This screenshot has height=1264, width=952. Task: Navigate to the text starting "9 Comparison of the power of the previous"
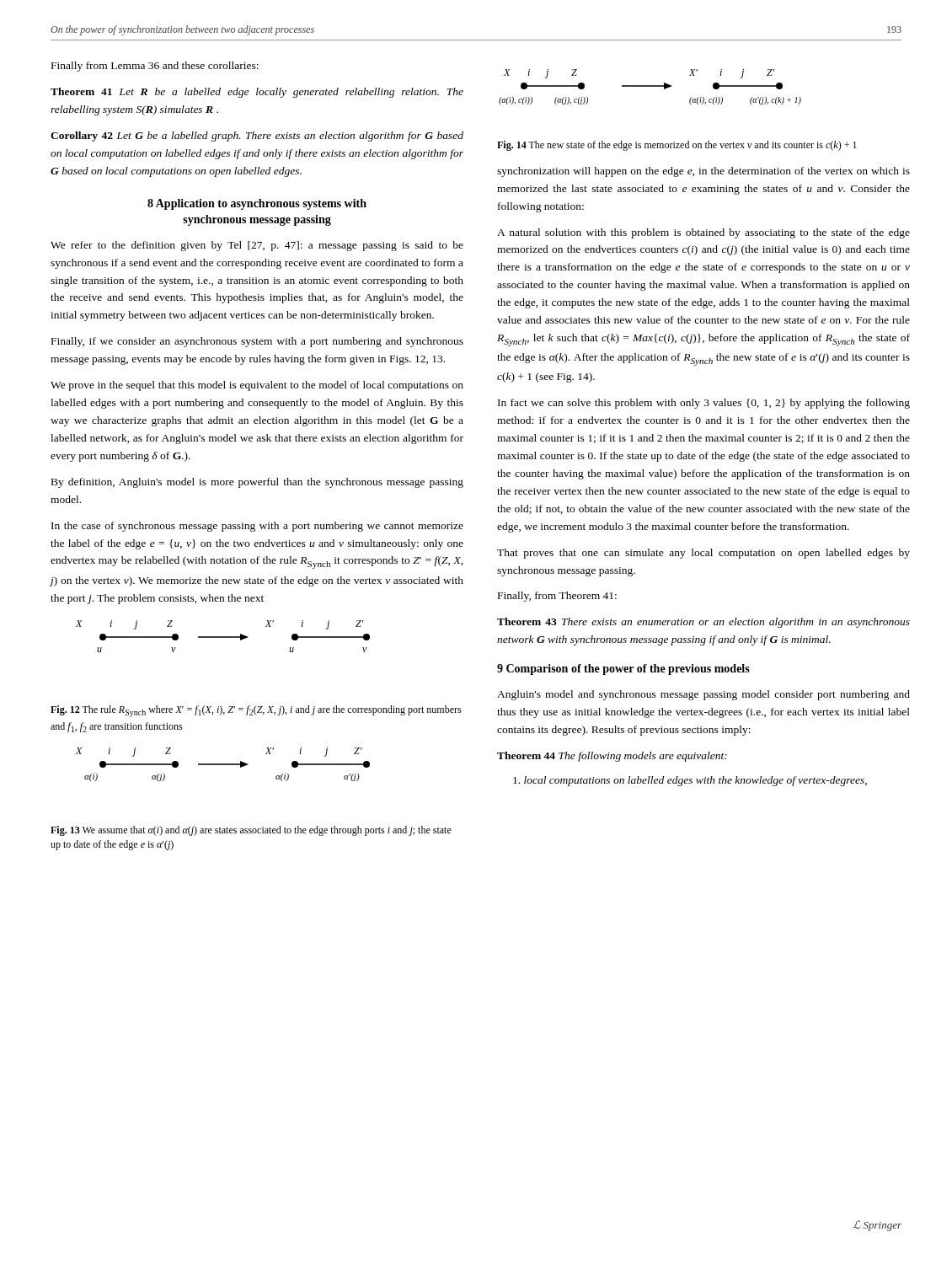click(623, 669)
